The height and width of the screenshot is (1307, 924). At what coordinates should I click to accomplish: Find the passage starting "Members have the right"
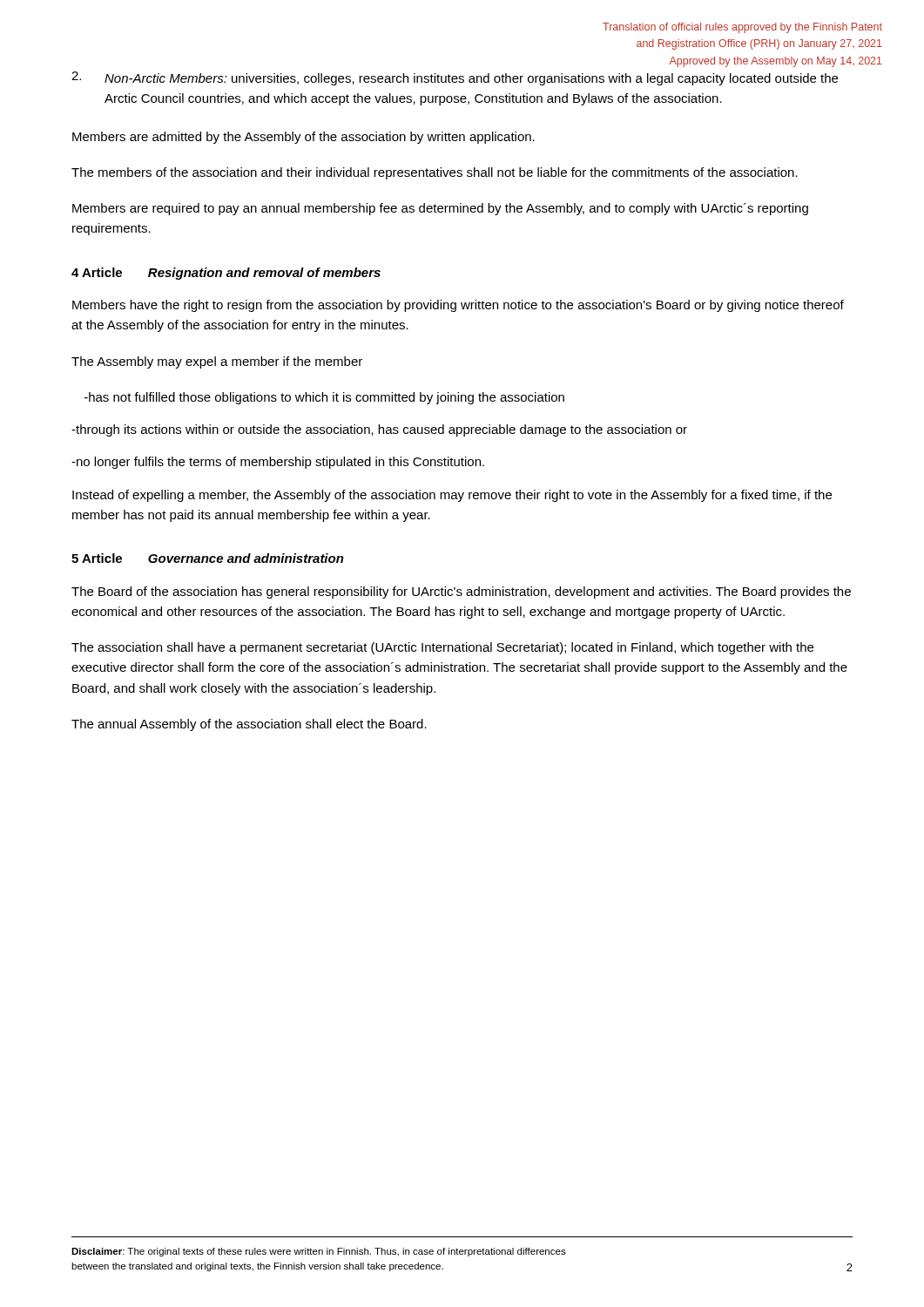pos(458,315)
